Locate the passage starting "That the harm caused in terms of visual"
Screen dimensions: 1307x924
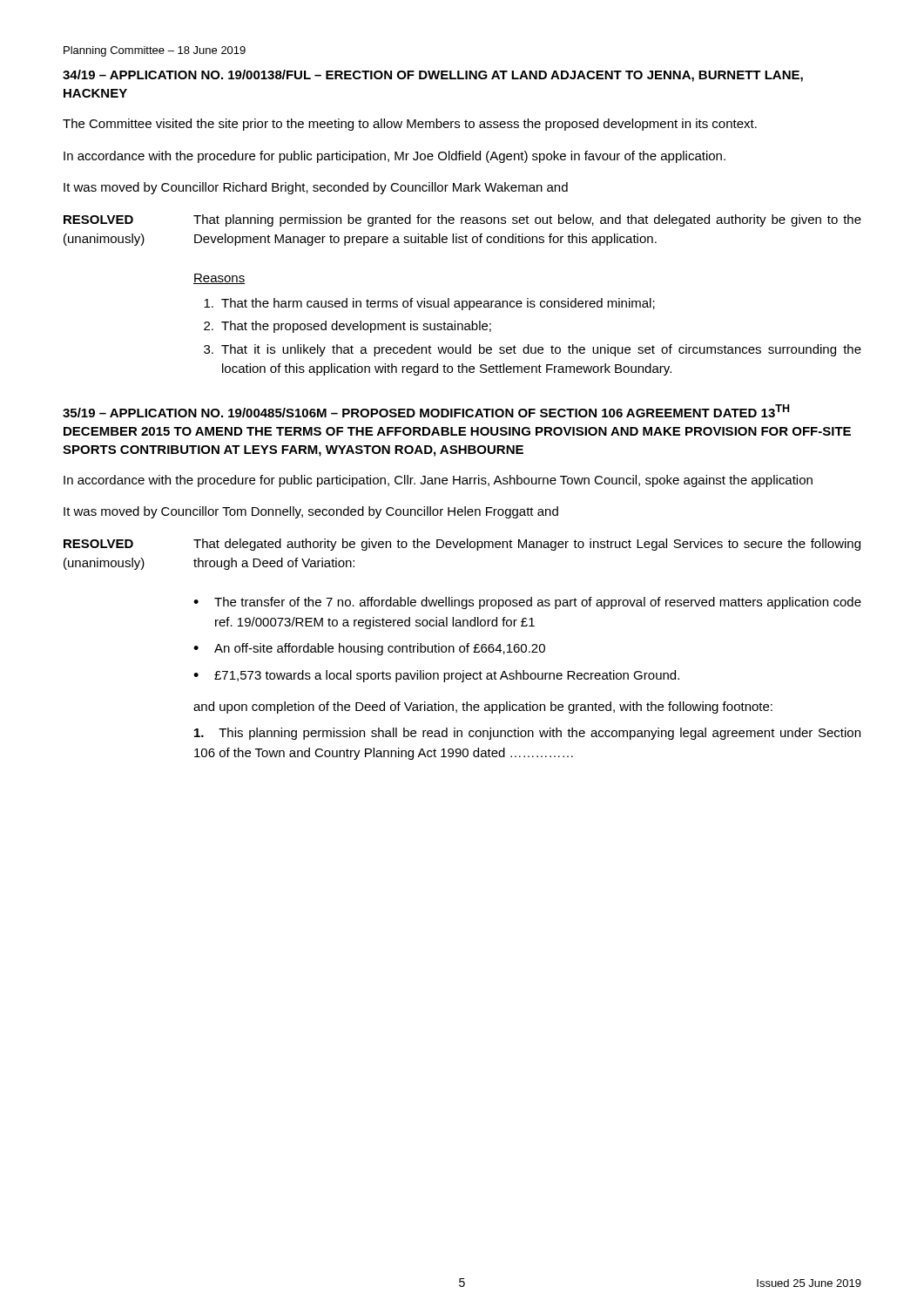(527, 303)
